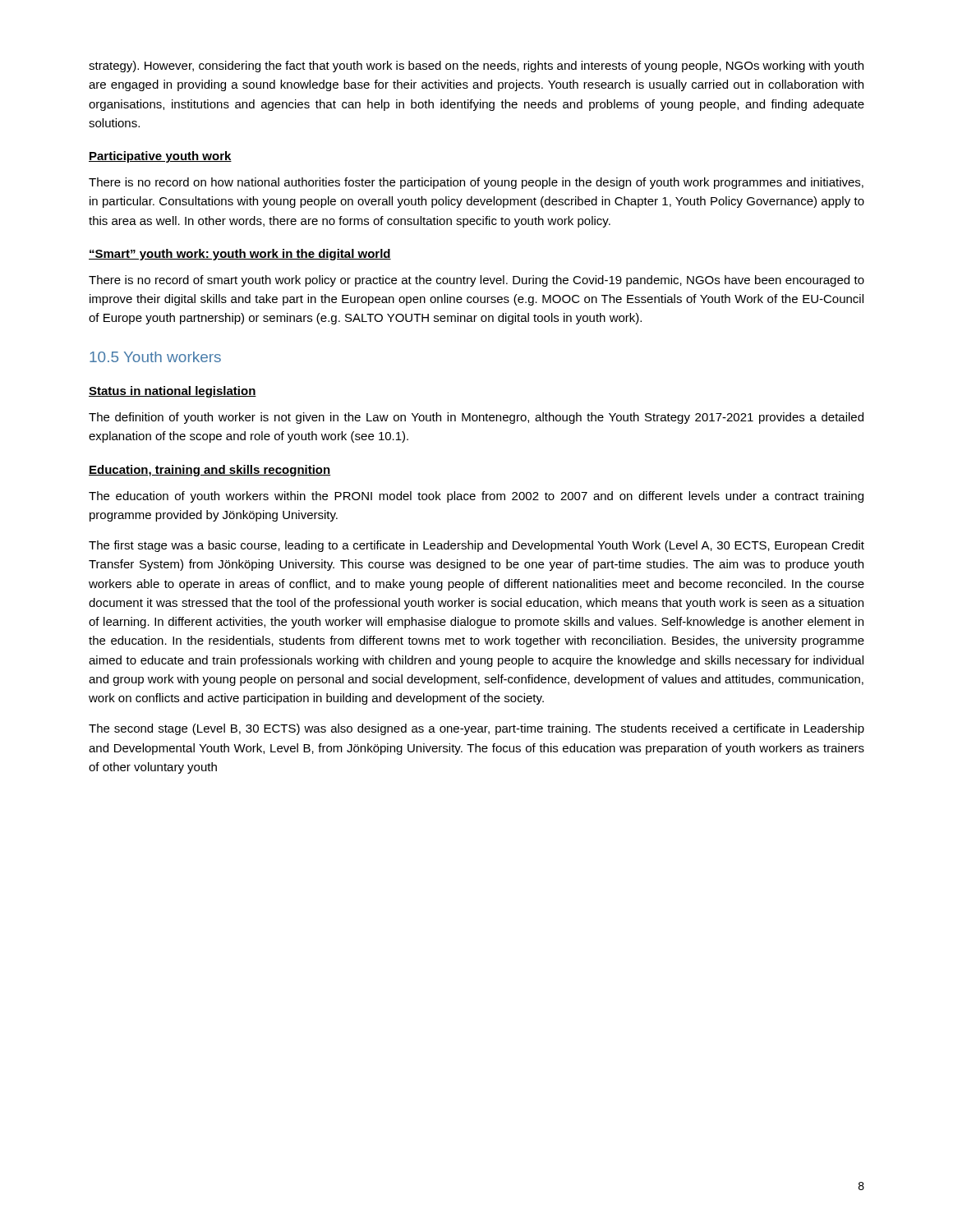Screen dimensions: 1232x953
Task: Find the block starting "“Smart” youth work: youth"
Action: [240, 253]
